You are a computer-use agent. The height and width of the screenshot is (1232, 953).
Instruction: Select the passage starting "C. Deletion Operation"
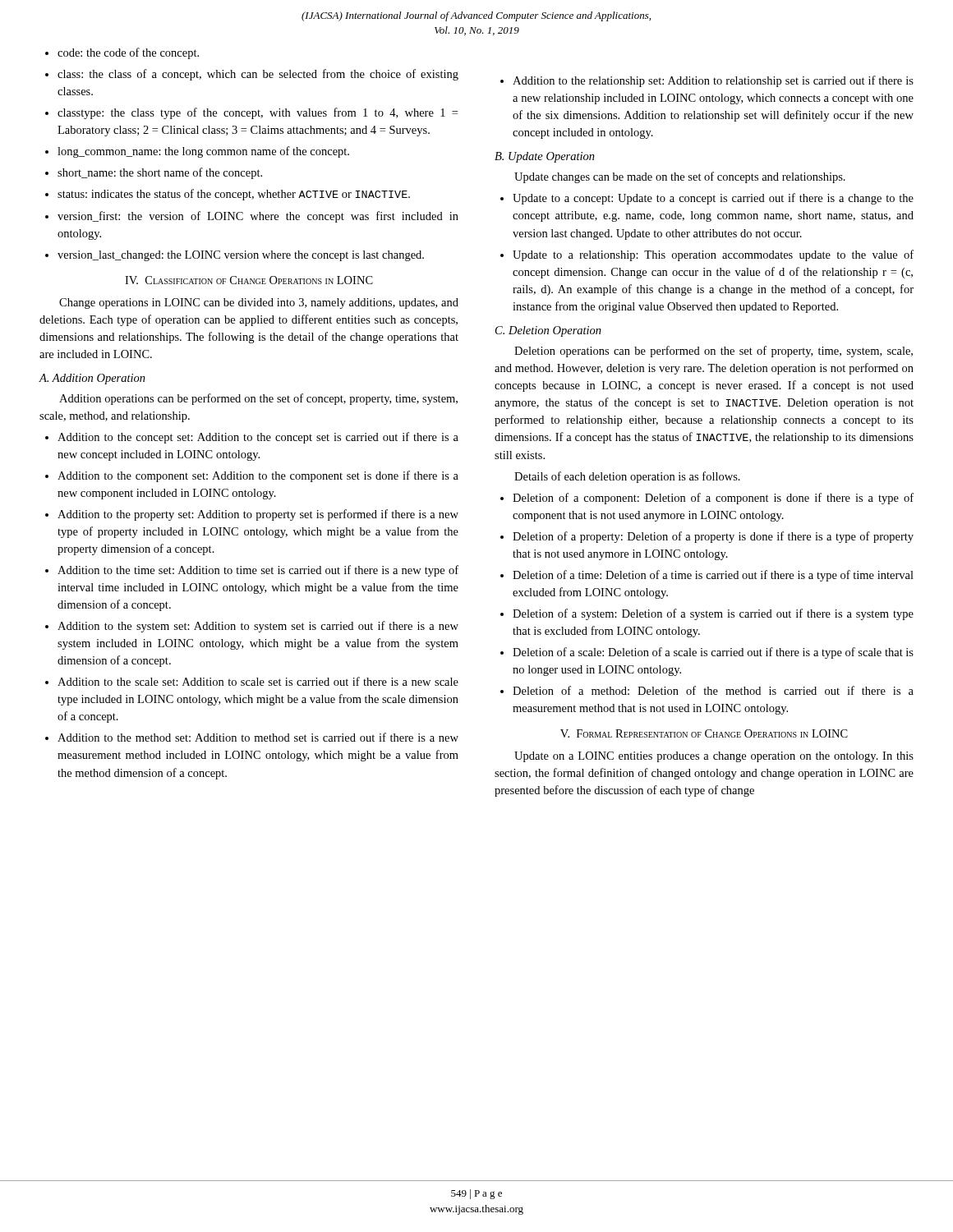click(548, 330)
